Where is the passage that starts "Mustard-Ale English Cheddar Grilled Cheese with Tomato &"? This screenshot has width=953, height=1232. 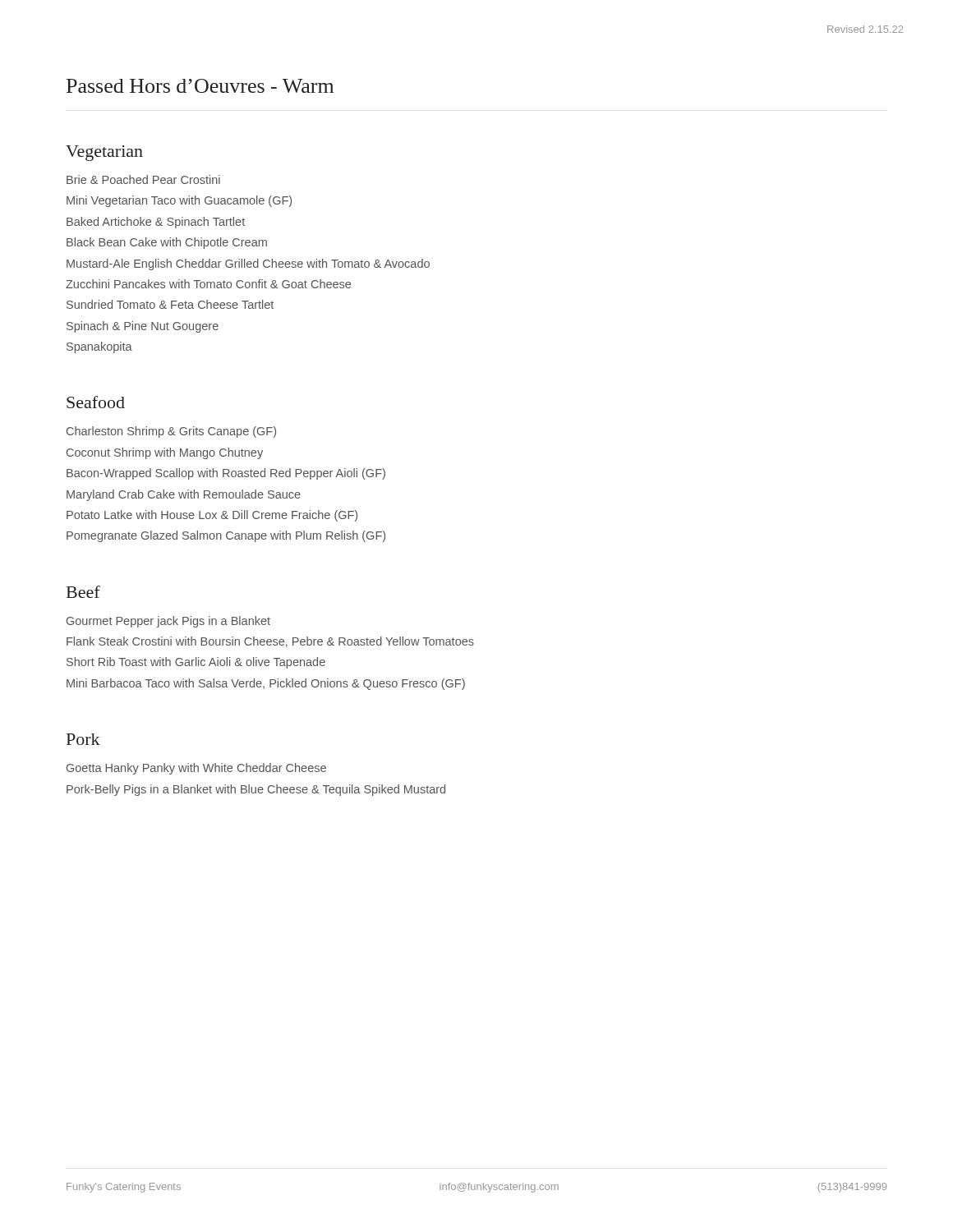248,263
